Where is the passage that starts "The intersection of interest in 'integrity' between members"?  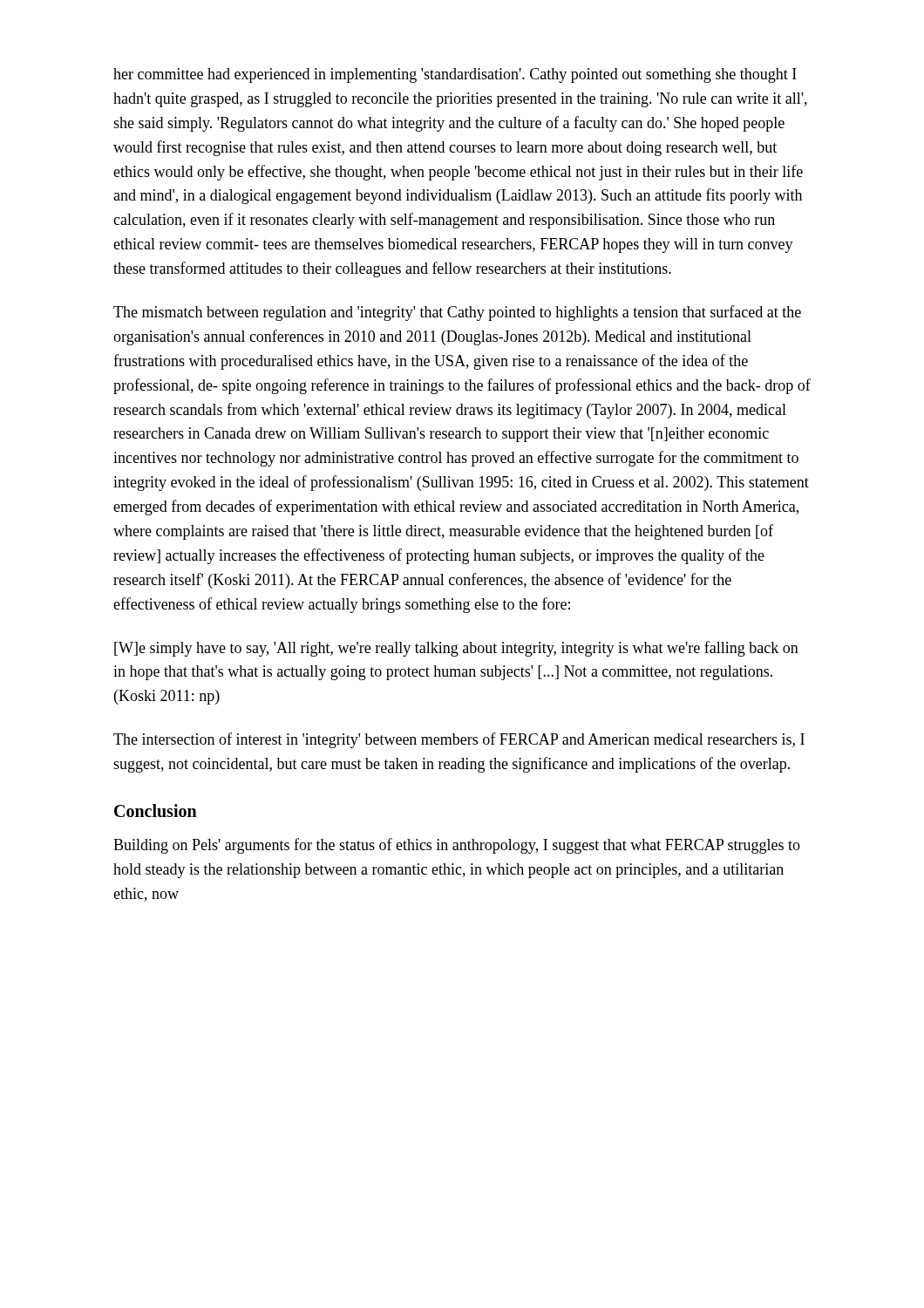(459, 752)
